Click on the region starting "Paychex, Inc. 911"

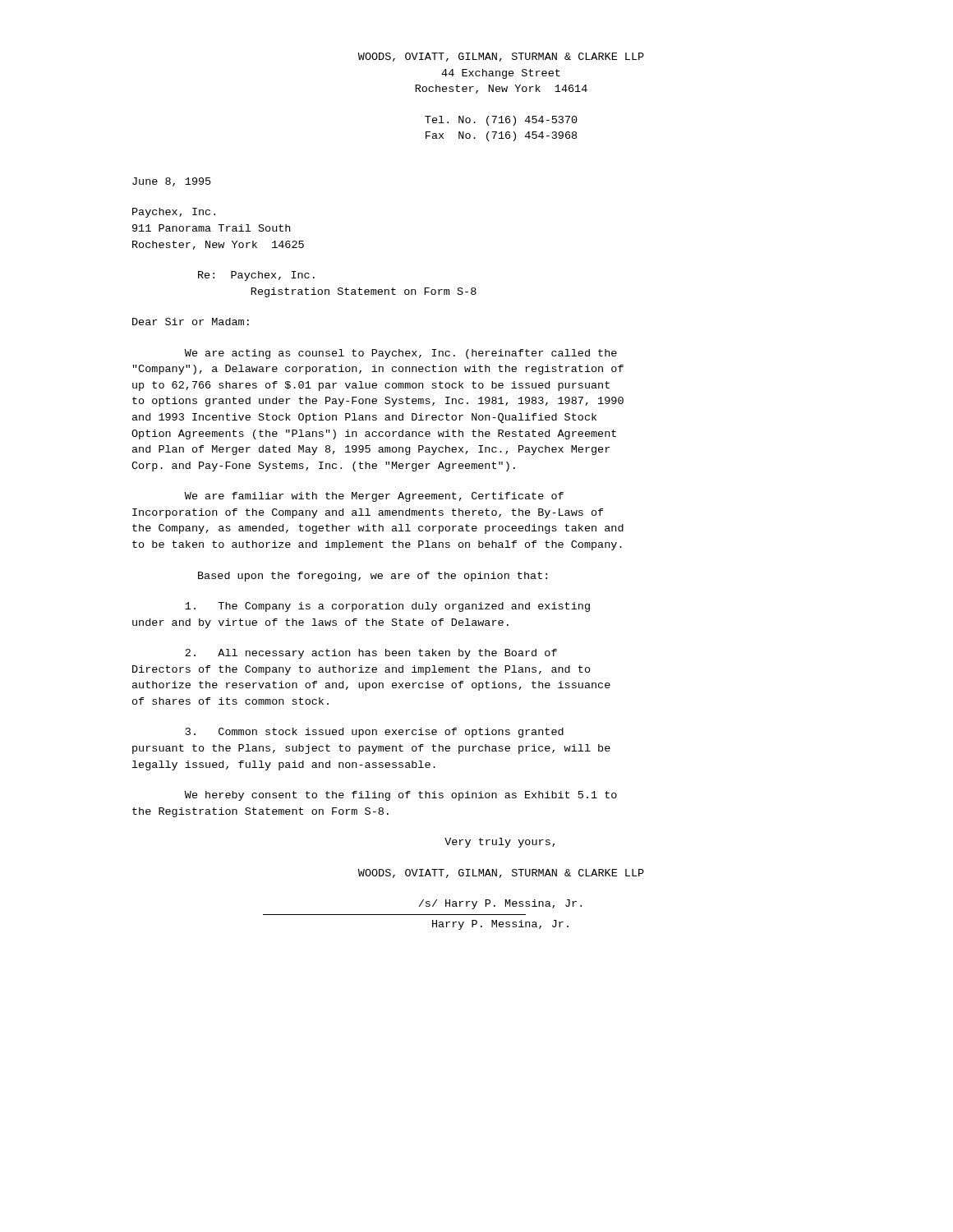(218, 229)
